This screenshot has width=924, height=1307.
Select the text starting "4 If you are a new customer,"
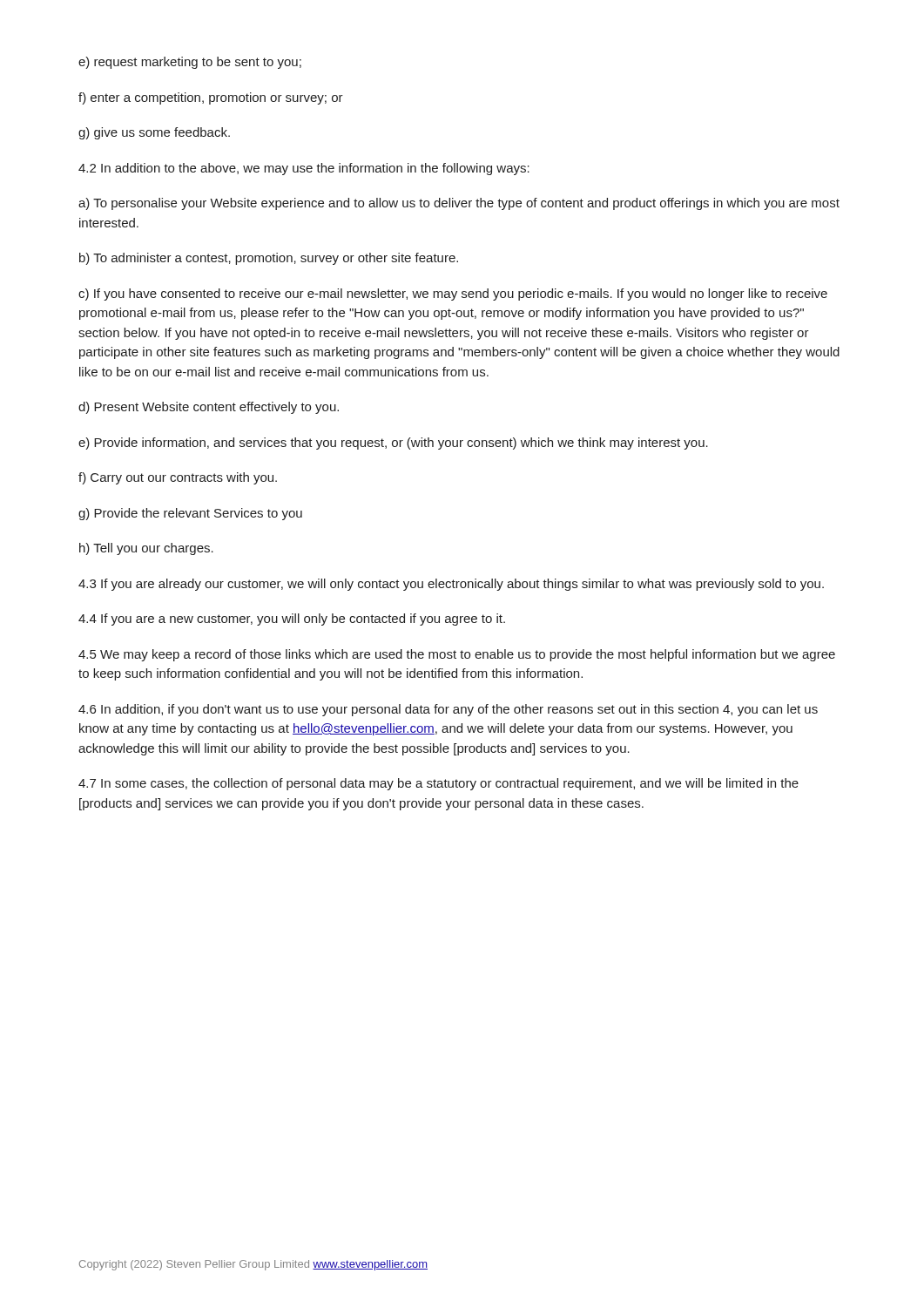(292, 618)
